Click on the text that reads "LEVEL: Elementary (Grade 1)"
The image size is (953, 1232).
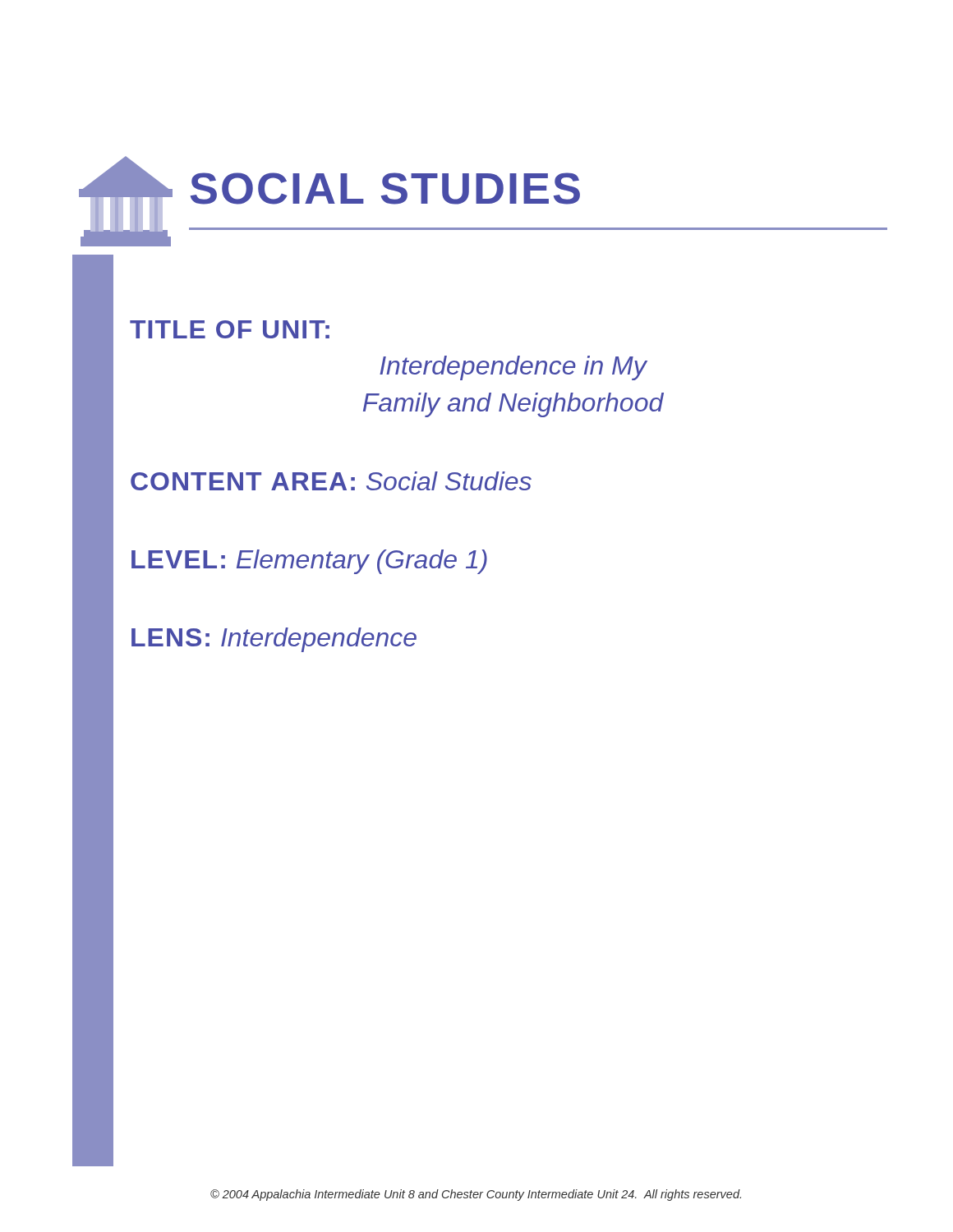(x=309, y=559)
